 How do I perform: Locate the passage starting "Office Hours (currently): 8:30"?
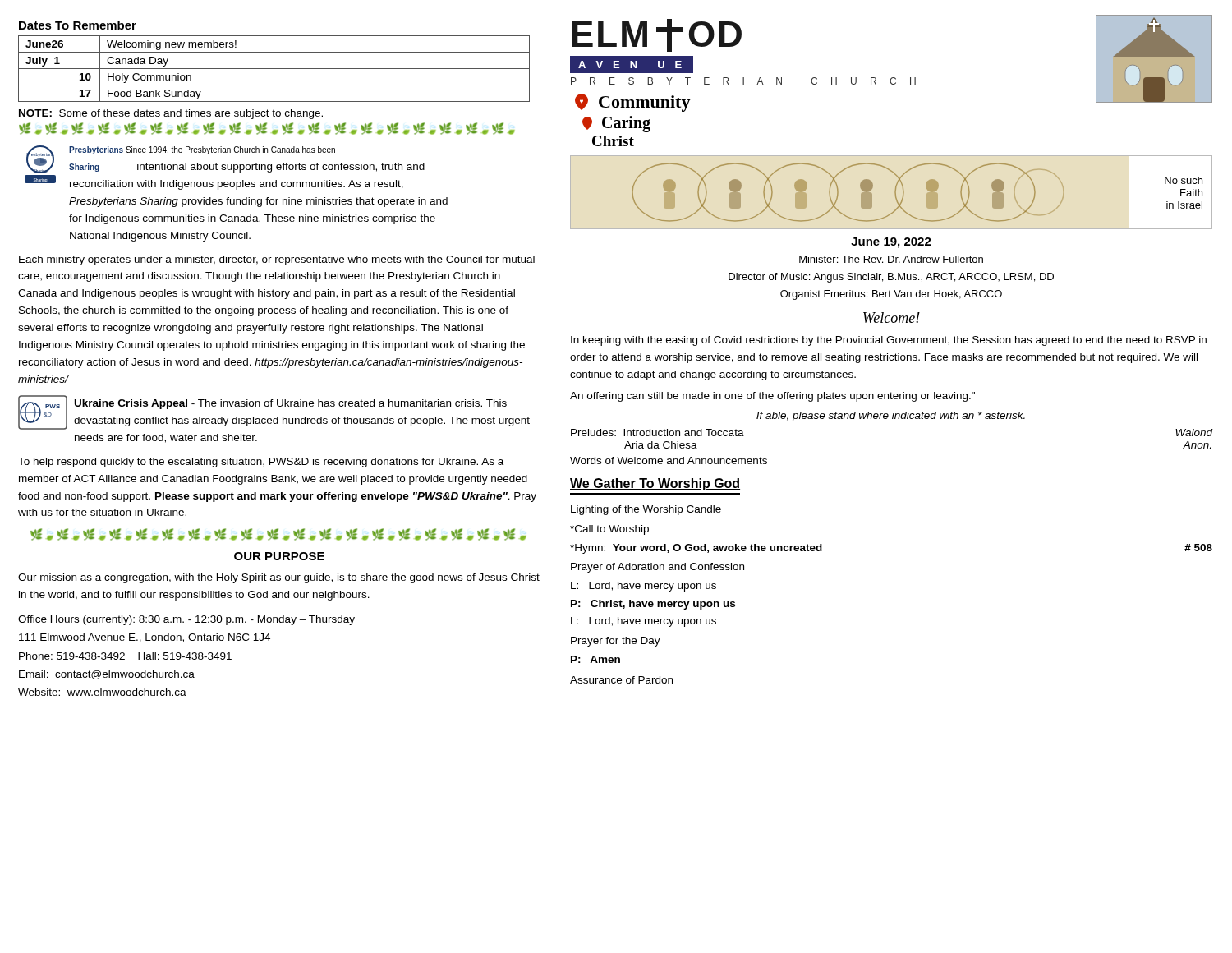[x=186, y=656]
